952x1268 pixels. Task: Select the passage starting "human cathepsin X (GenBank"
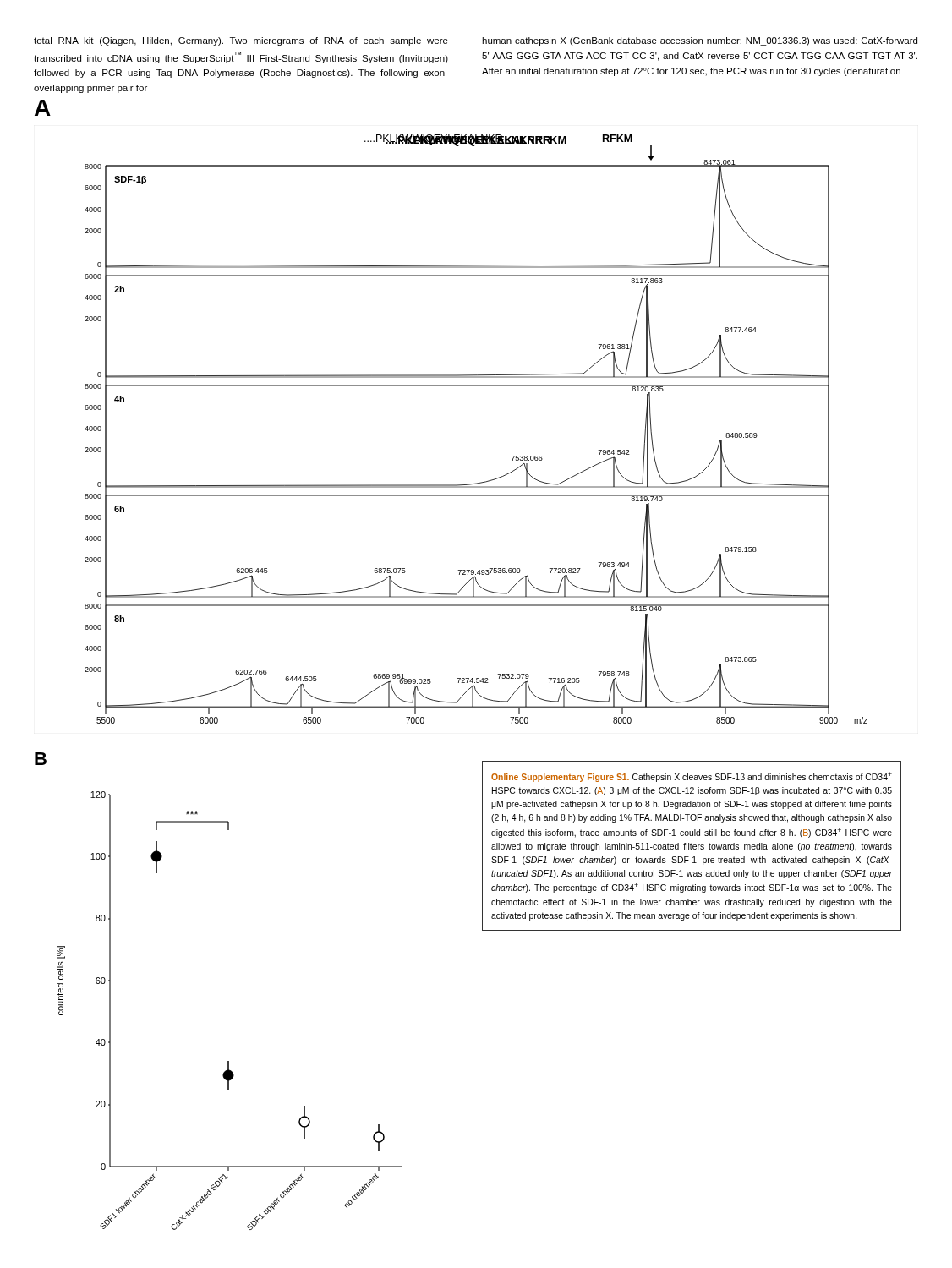point(700,56)
